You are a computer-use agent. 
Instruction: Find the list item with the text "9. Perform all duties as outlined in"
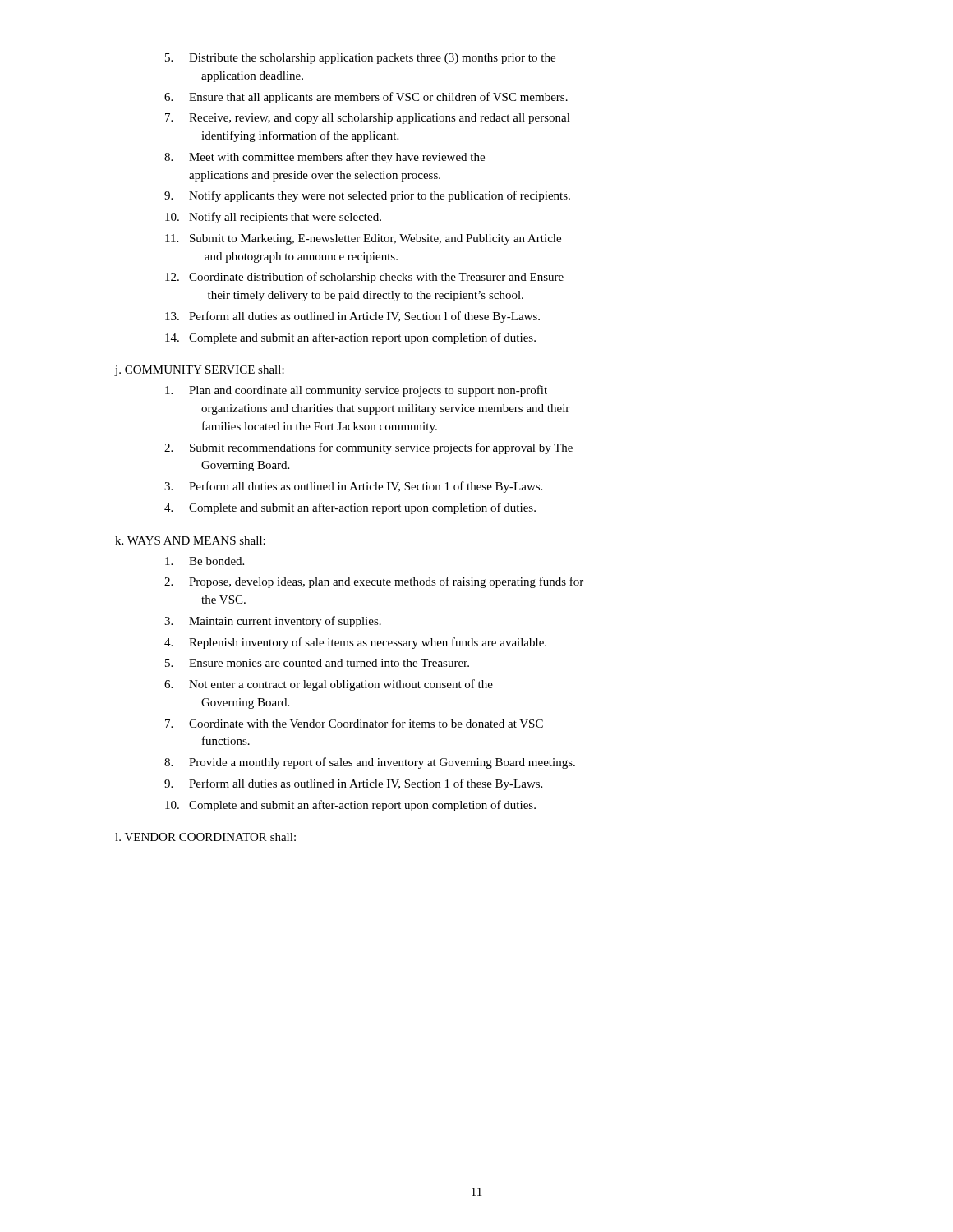501,784
